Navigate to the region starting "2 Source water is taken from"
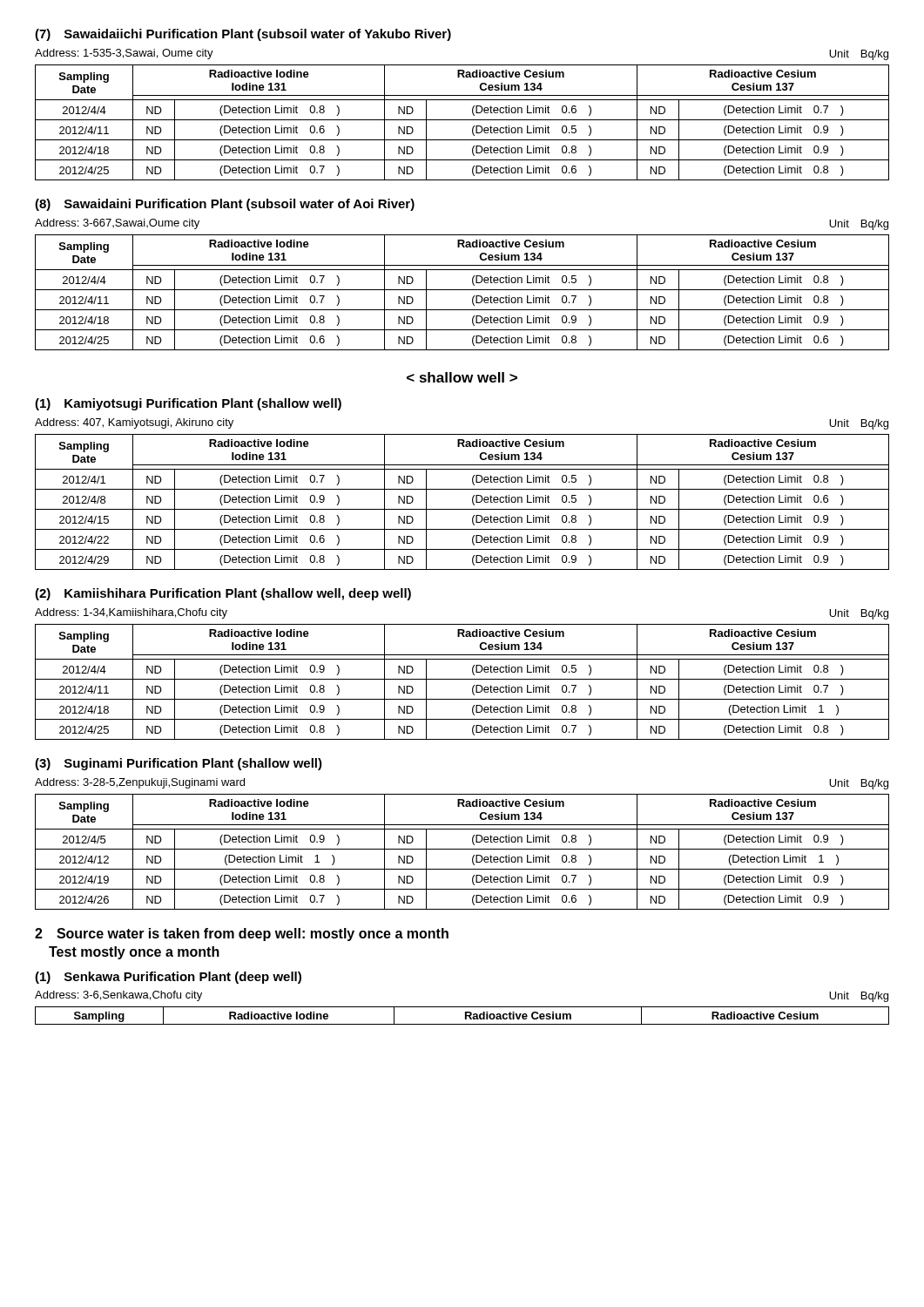 pos(249,943)
